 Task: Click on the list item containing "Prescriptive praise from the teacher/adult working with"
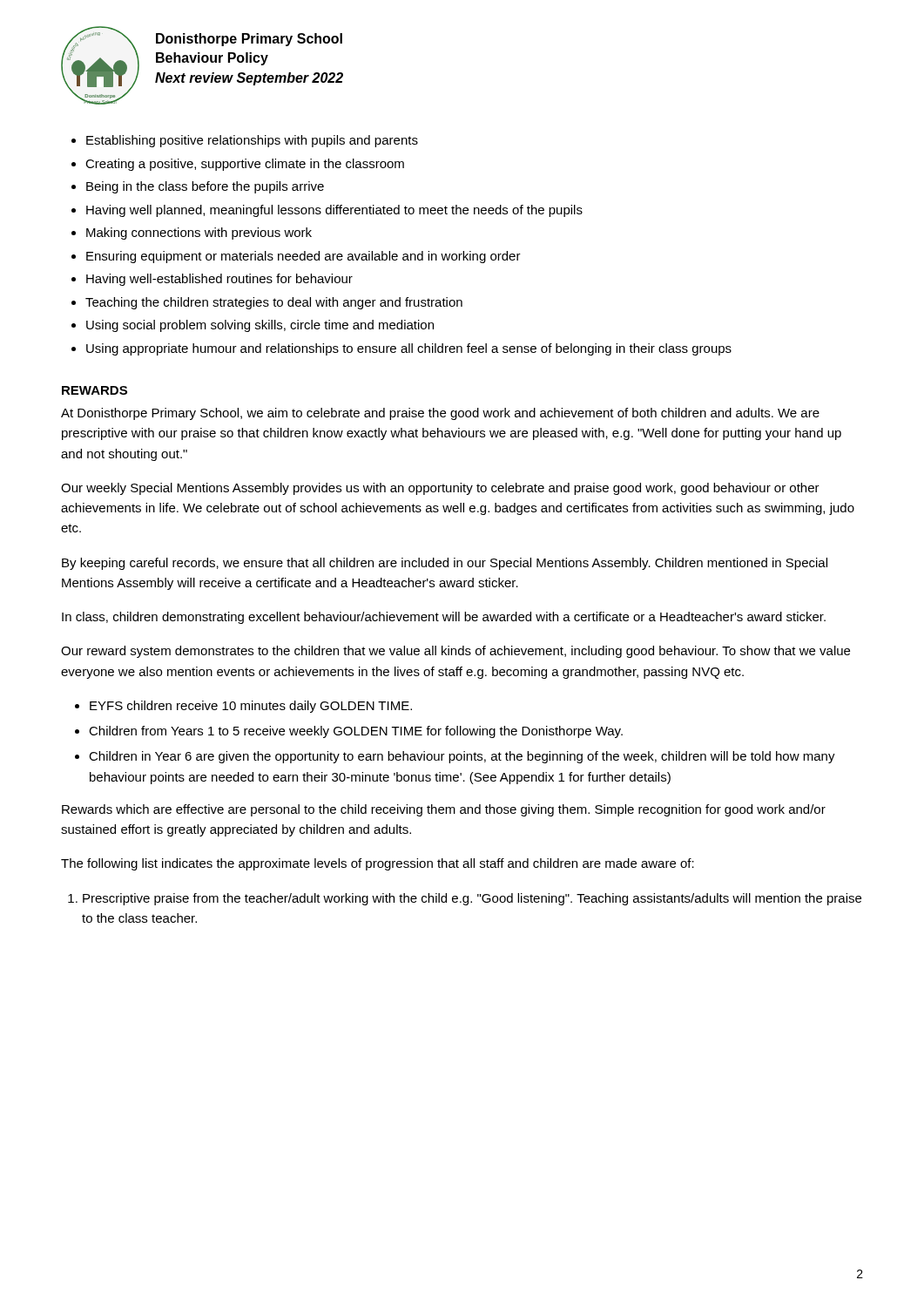coord(472,908)
